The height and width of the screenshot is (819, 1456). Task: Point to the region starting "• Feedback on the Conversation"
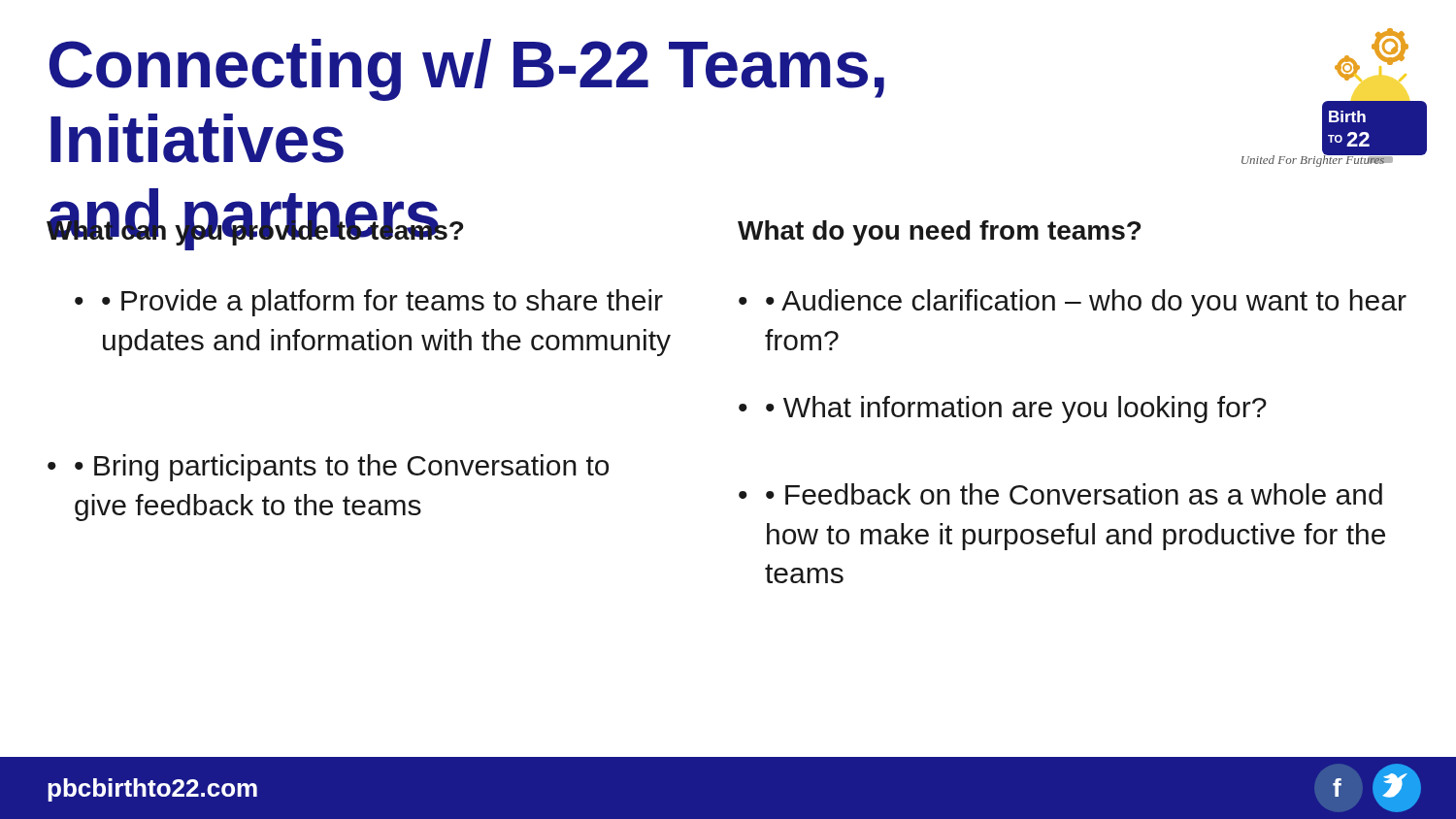pyautogui.click(x=1073, y=534)
